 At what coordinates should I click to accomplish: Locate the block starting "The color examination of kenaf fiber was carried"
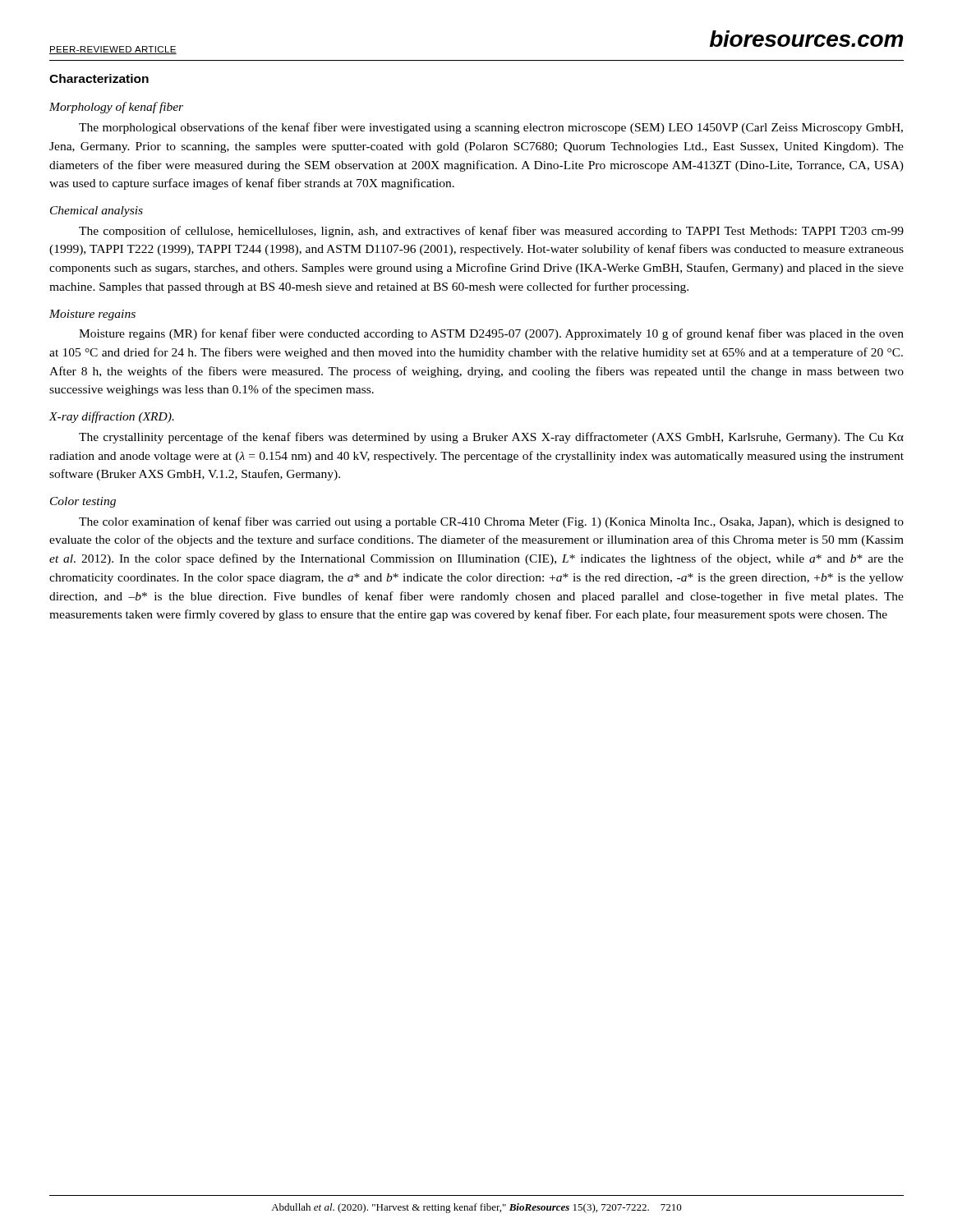click(476, 568)
